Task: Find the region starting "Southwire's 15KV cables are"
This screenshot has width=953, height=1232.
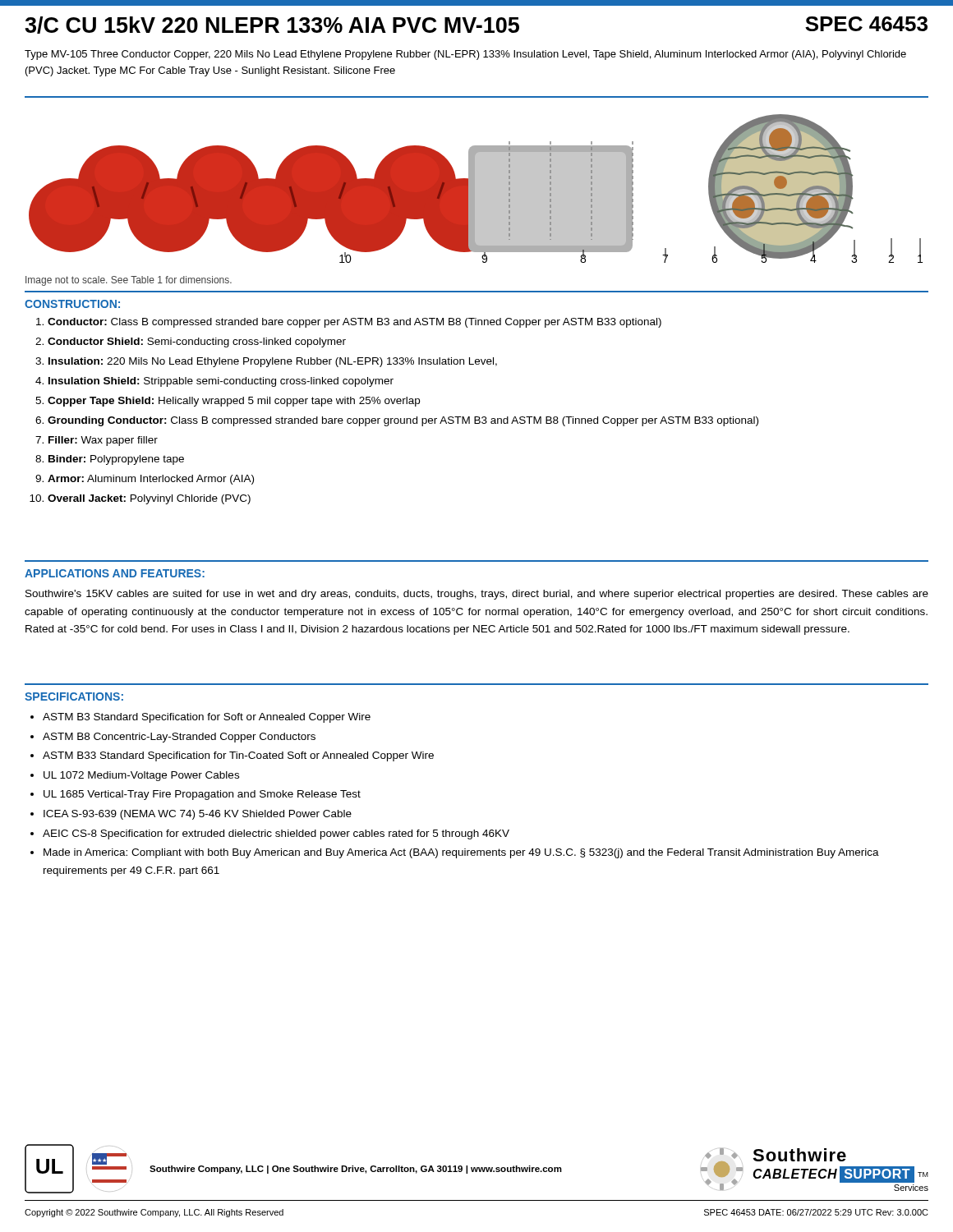Action: (476, 611)
